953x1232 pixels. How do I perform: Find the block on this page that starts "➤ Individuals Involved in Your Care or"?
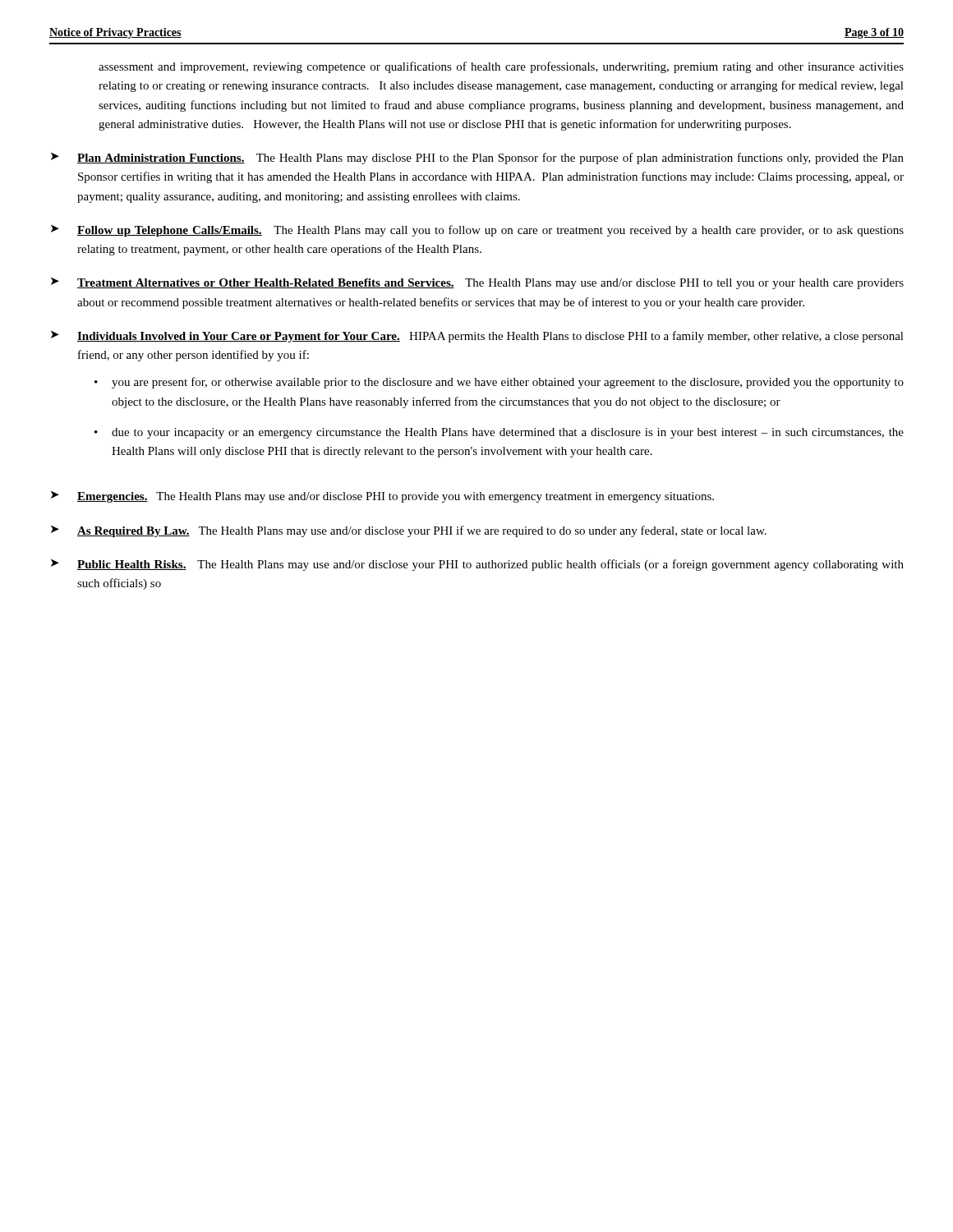coord(476,400)
